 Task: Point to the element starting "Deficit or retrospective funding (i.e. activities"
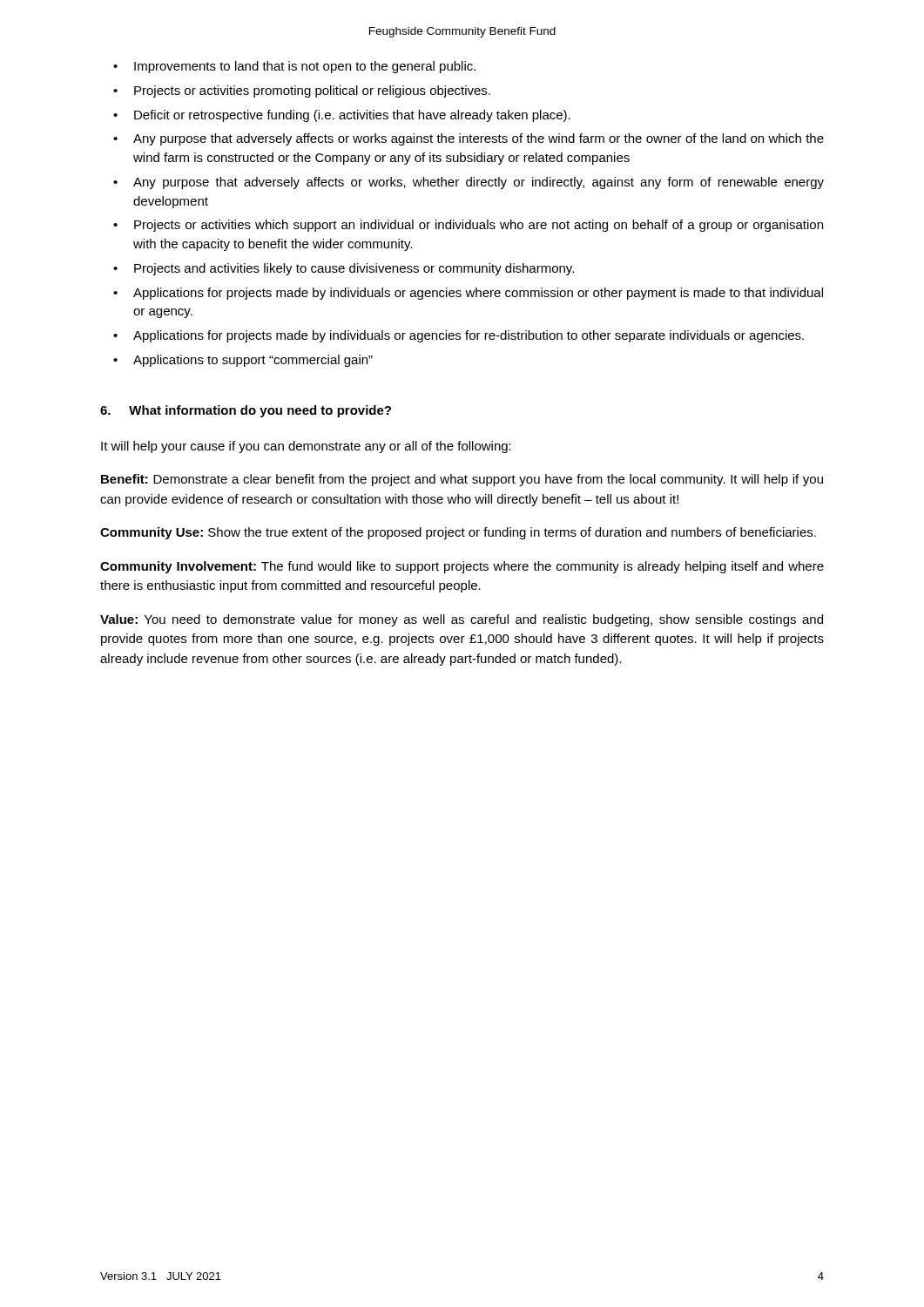coord(352,114)
